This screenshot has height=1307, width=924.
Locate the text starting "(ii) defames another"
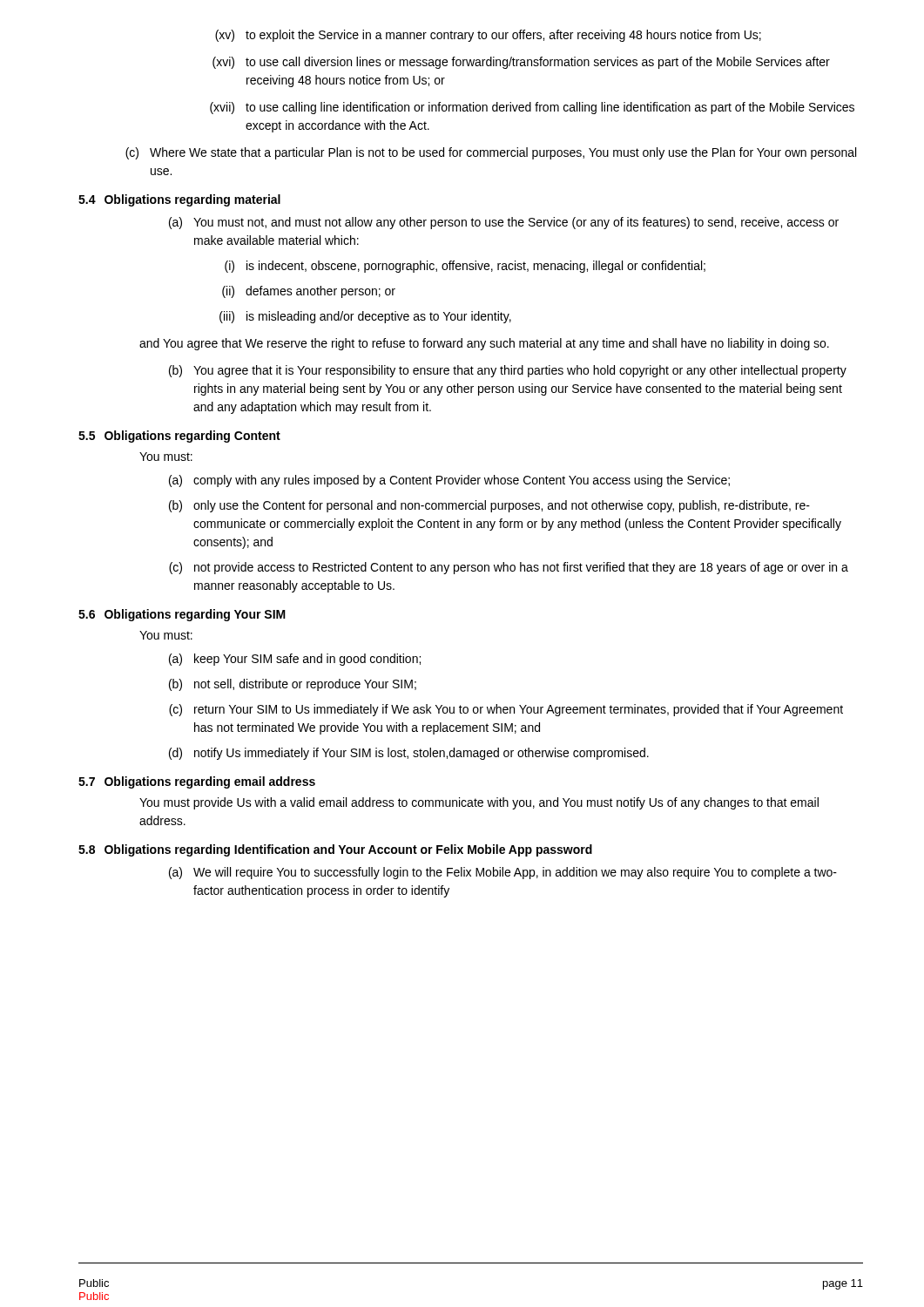coord(309,292)
